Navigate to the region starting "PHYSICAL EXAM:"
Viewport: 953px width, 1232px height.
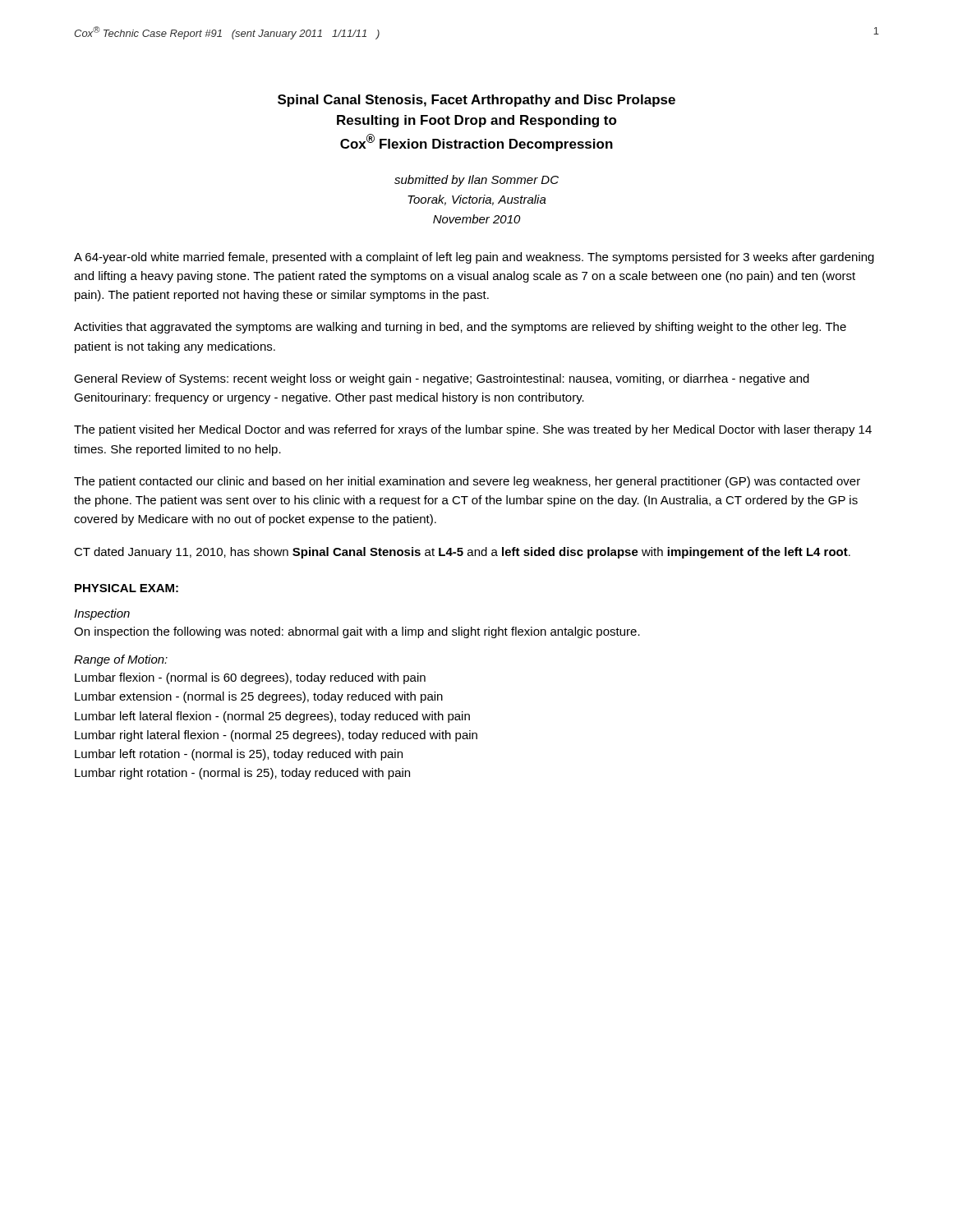coord(127,588)
